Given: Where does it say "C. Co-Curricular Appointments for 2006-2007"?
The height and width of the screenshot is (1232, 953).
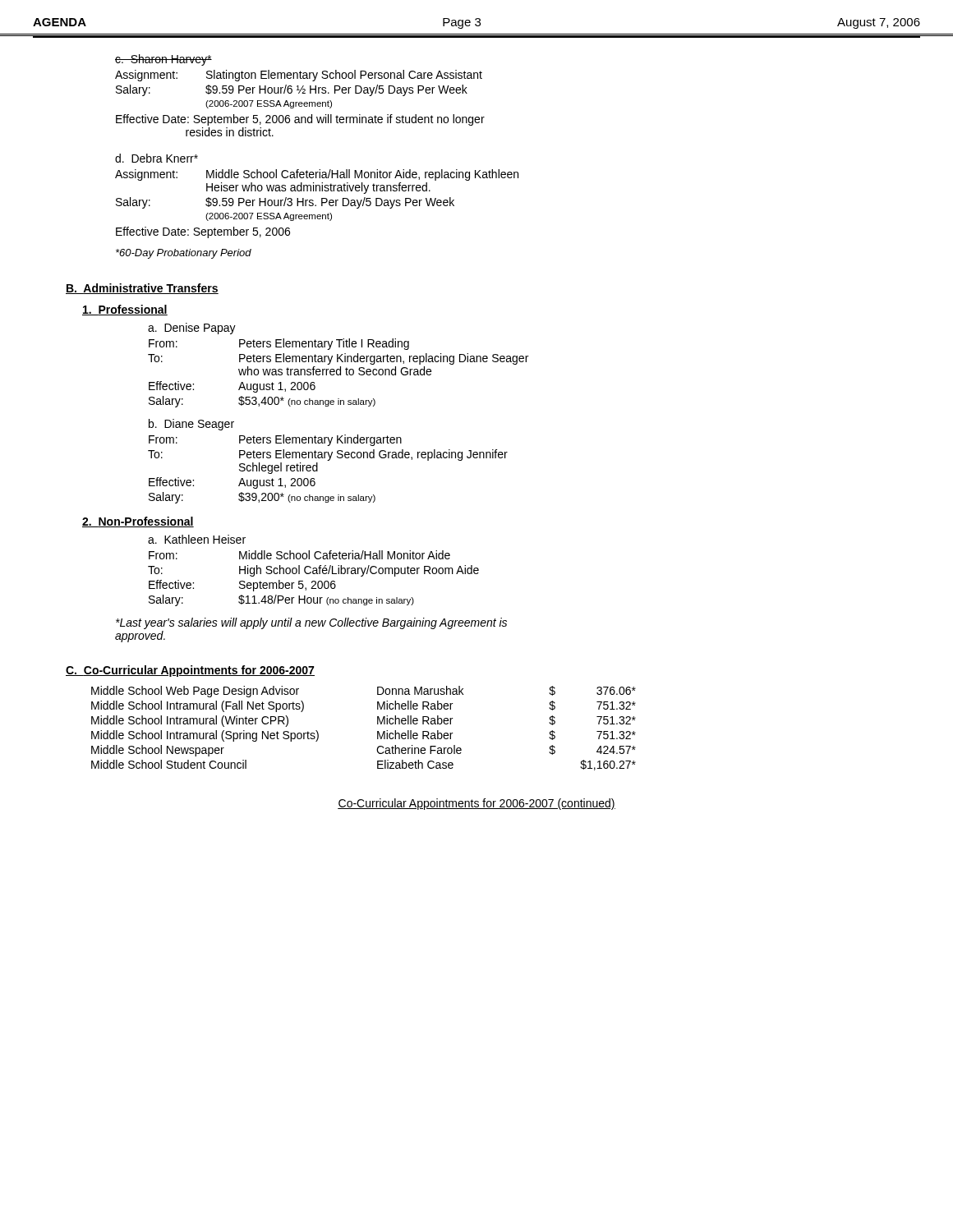Looking at the screenshot, I should (x=190, y=670).
